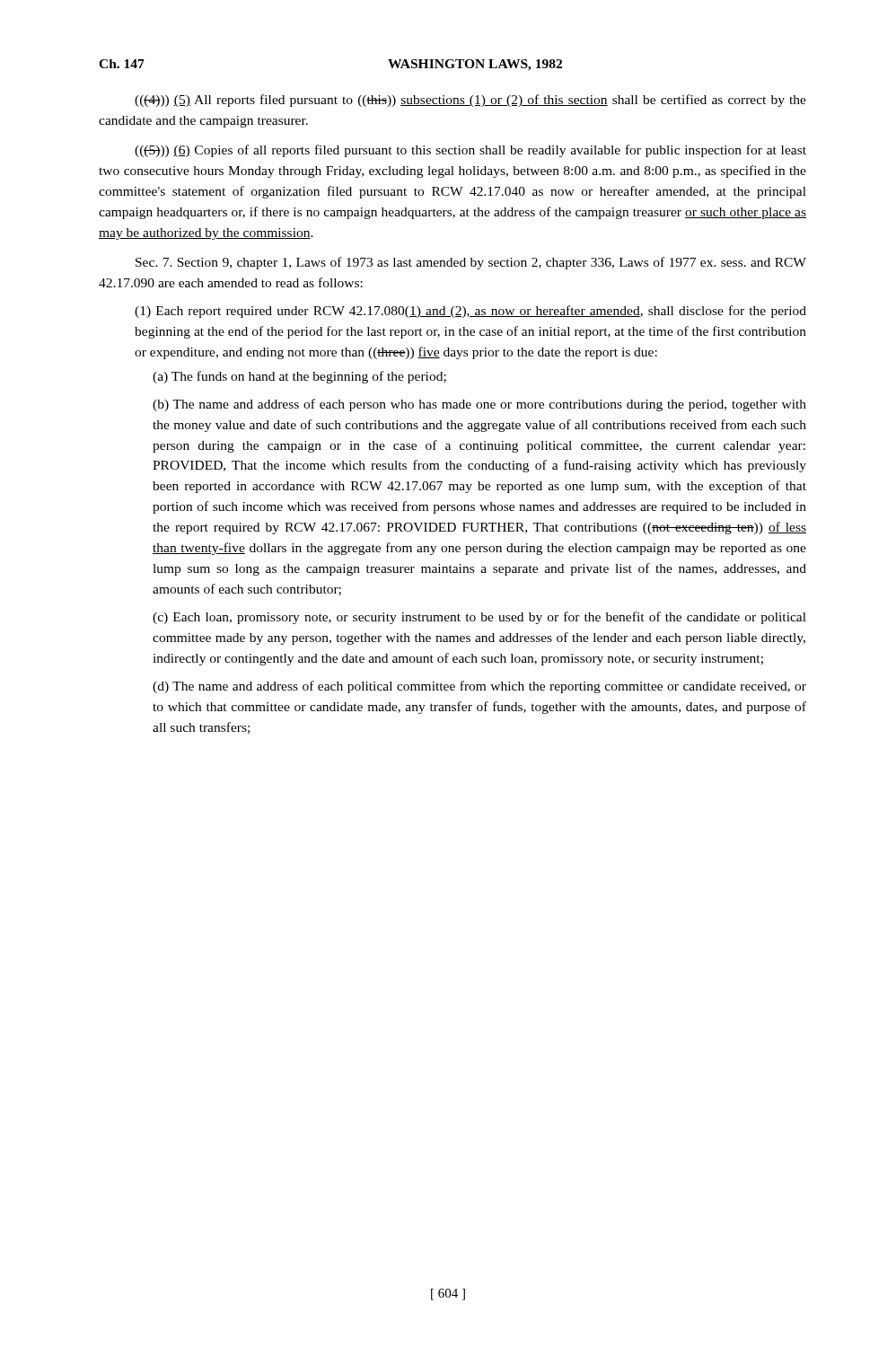Select the text block containing "(((4))) (5) All reports"
Viewport: 896px width, 1347px height.
[x=452, y=110]
